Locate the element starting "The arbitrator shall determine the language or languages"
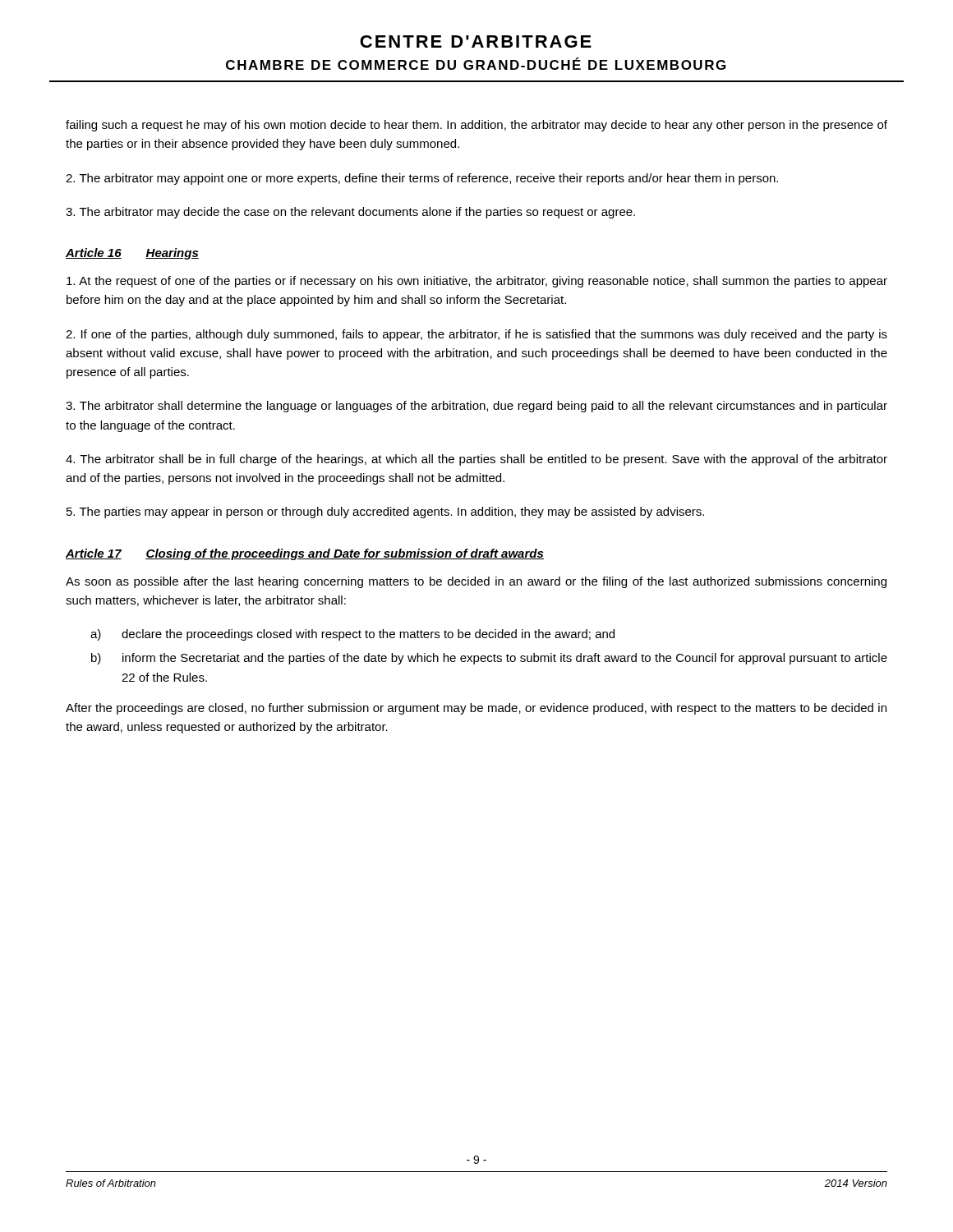Viewport: 953px width, 1232px height. coord(476,415)
